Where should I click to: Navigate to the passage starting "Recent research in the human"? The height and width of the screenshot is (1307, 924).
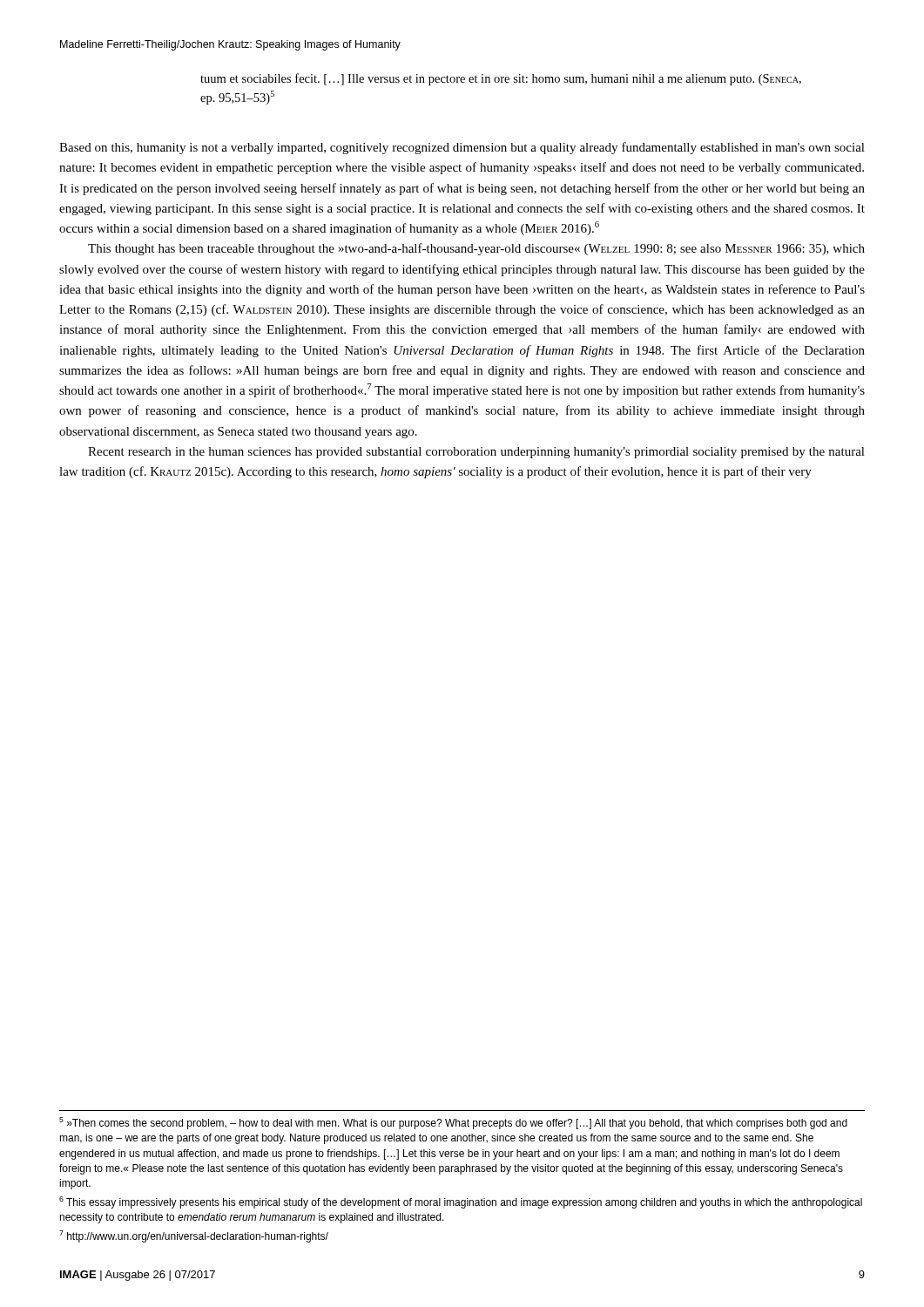point(462,461)
